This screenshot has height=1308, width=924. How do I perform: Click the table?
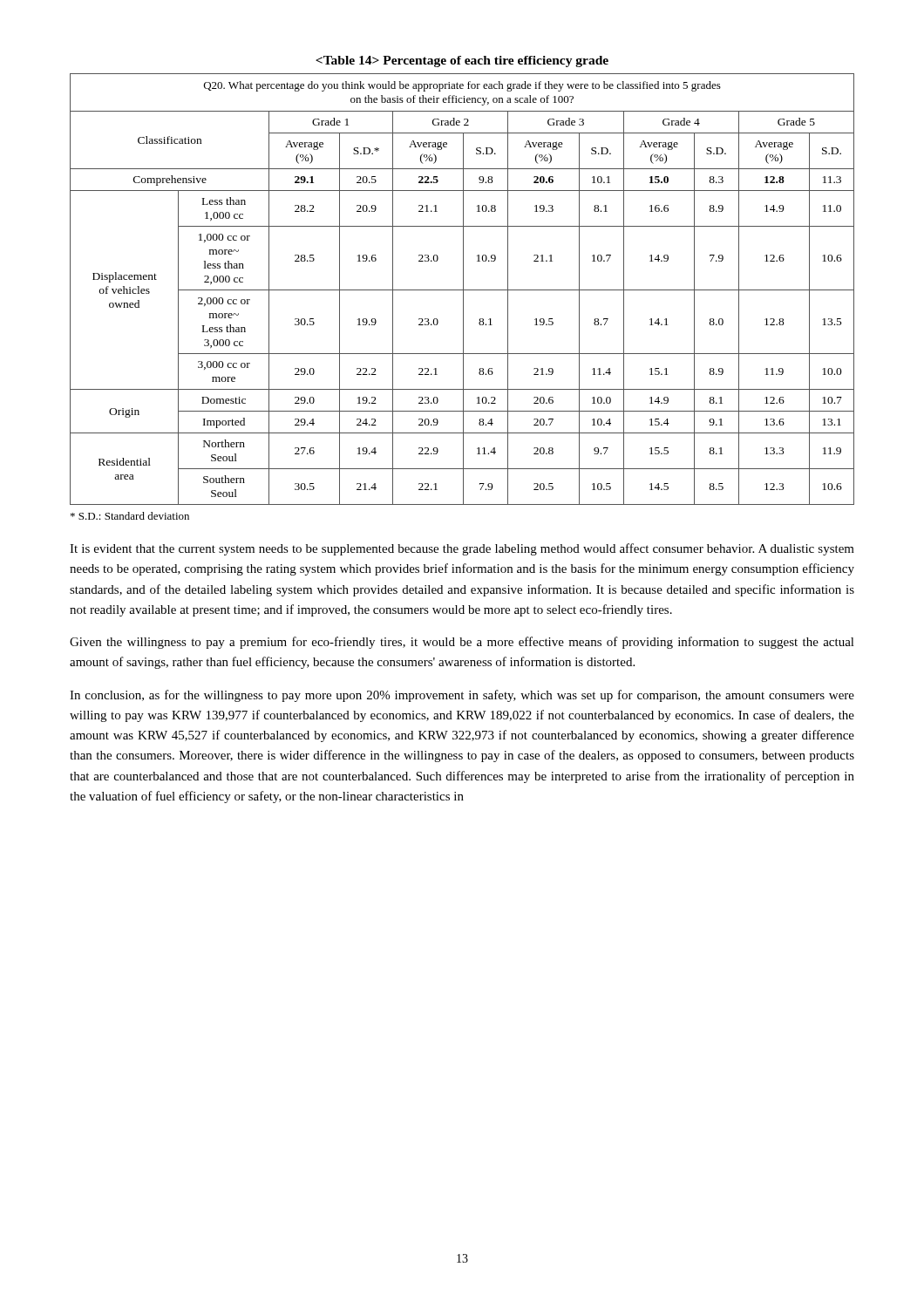coord(462,289)
